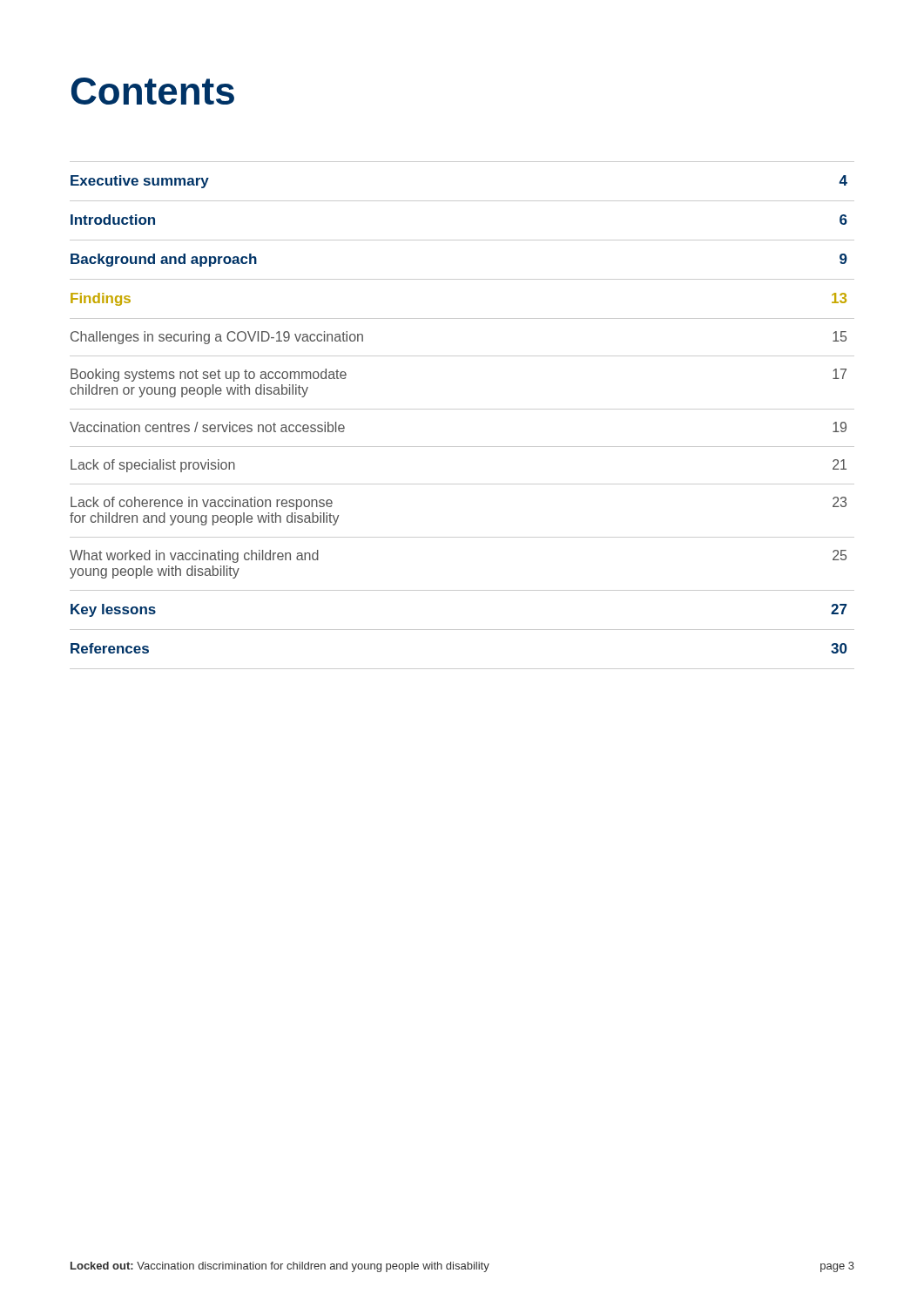This screenshot has height=1307, width=924.
Task: Locate the table with the text "Vaccination centres /"
Action: pyautogui.click(x=462, y=415)
